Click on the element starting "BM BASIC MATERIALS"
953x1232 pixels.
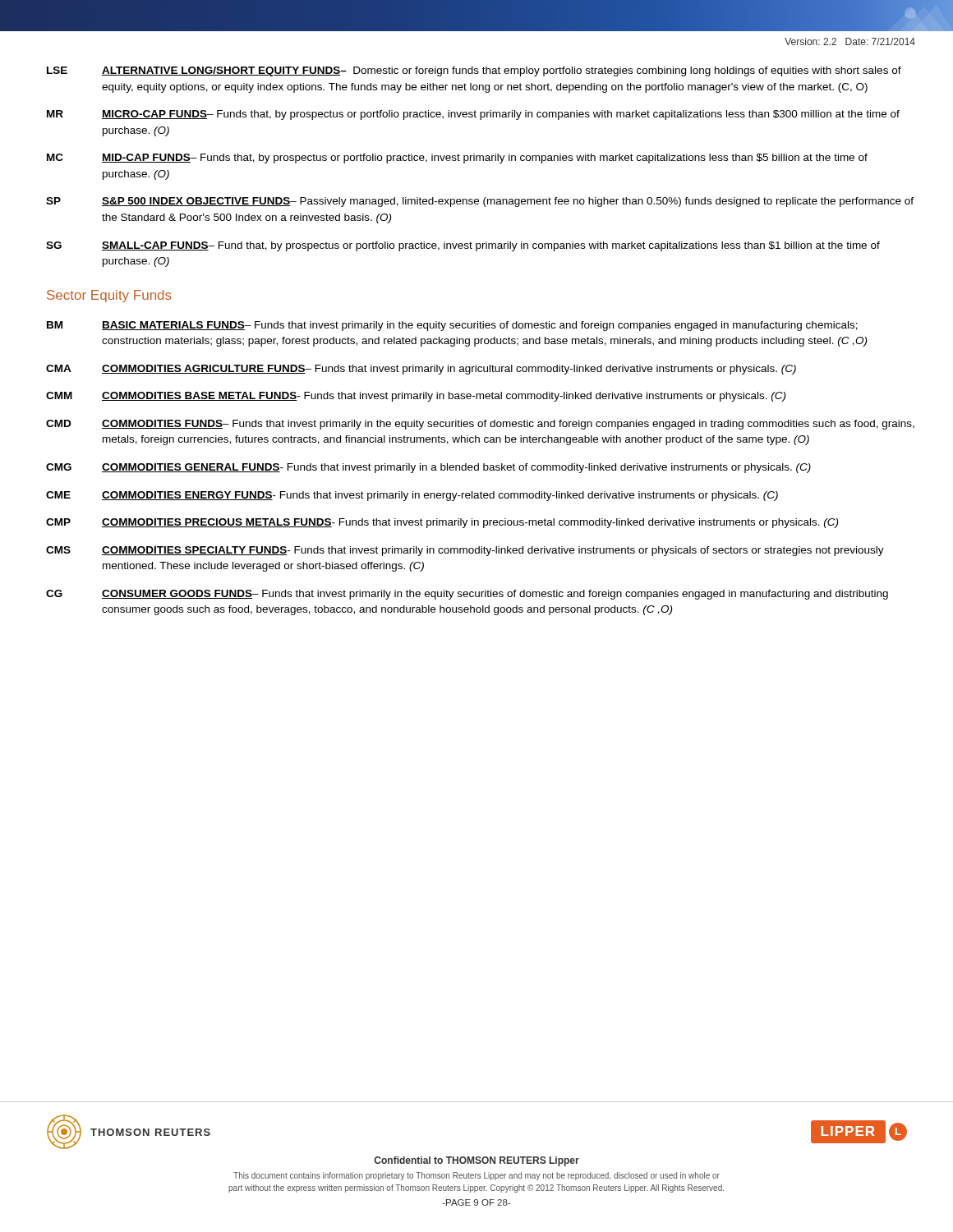pos(481,333)
